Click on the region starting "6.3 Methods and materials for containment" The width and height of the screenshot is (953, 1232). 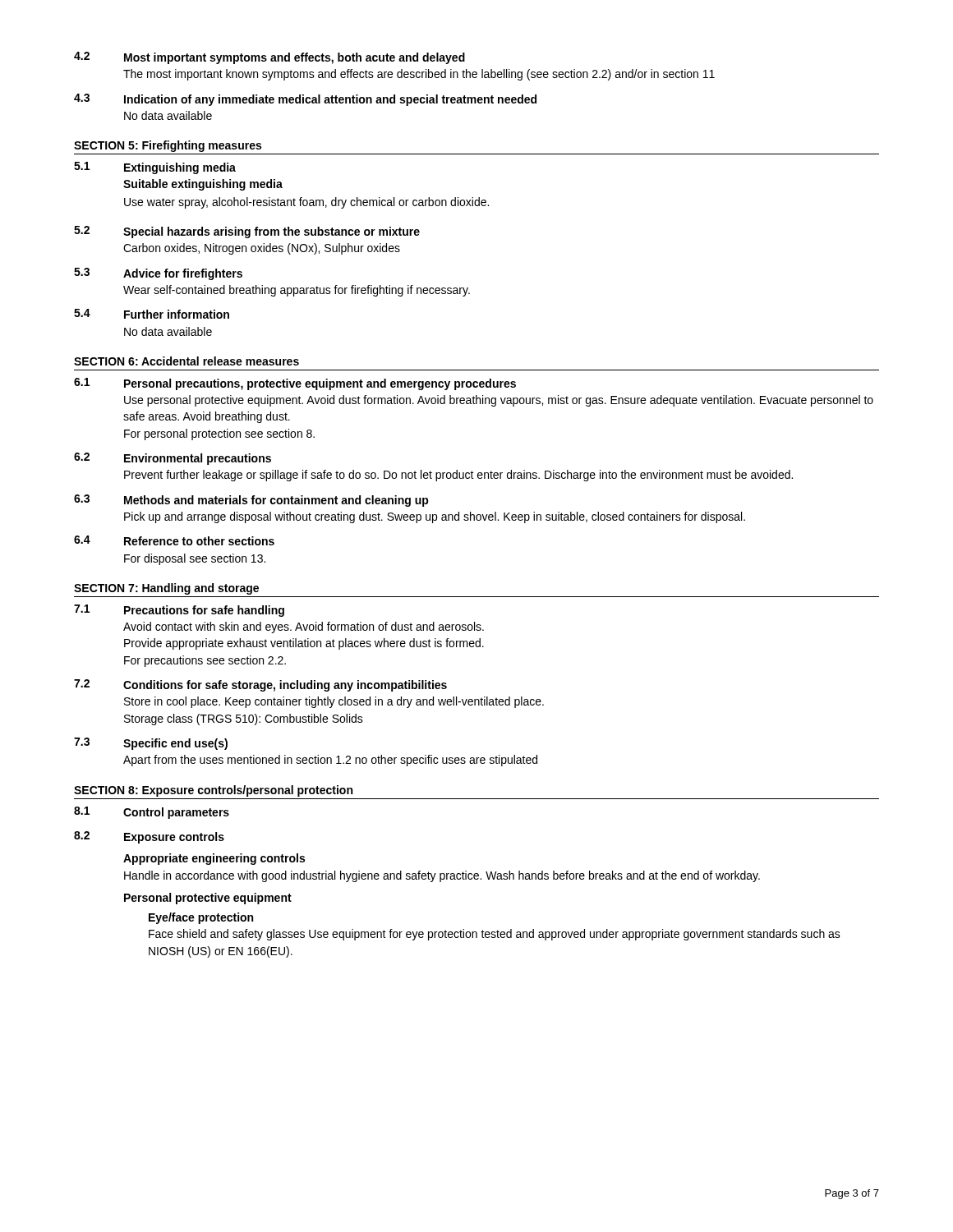tap(476, 508)
